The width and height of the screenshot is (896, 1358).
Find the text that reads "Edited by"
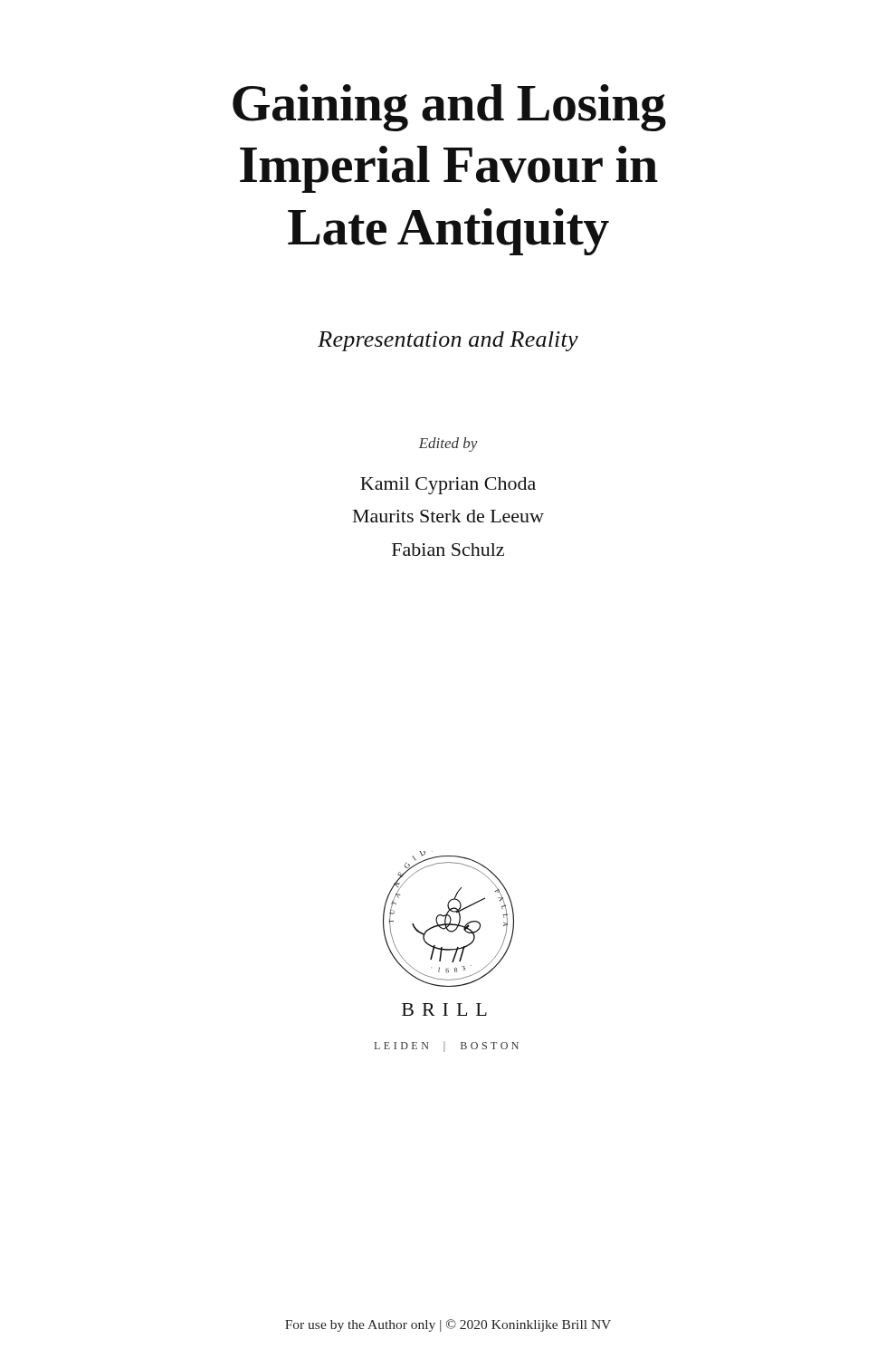pos(448,443)
